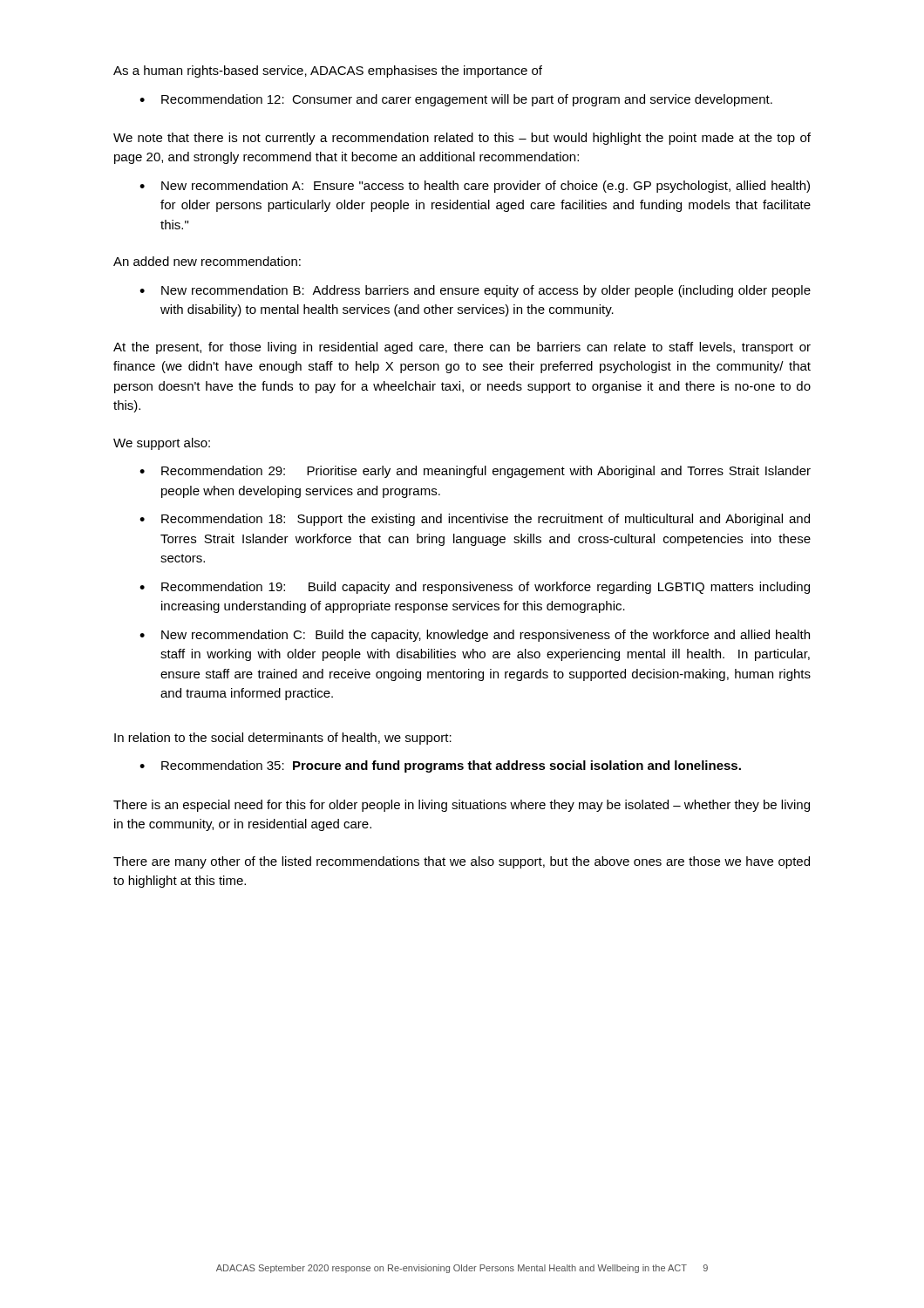Viewport: 924px width, 1308px height.
Task: Locate the block of text that opens with "• Recommendation 18: Support the"
Action: click(x=475, y=539)
